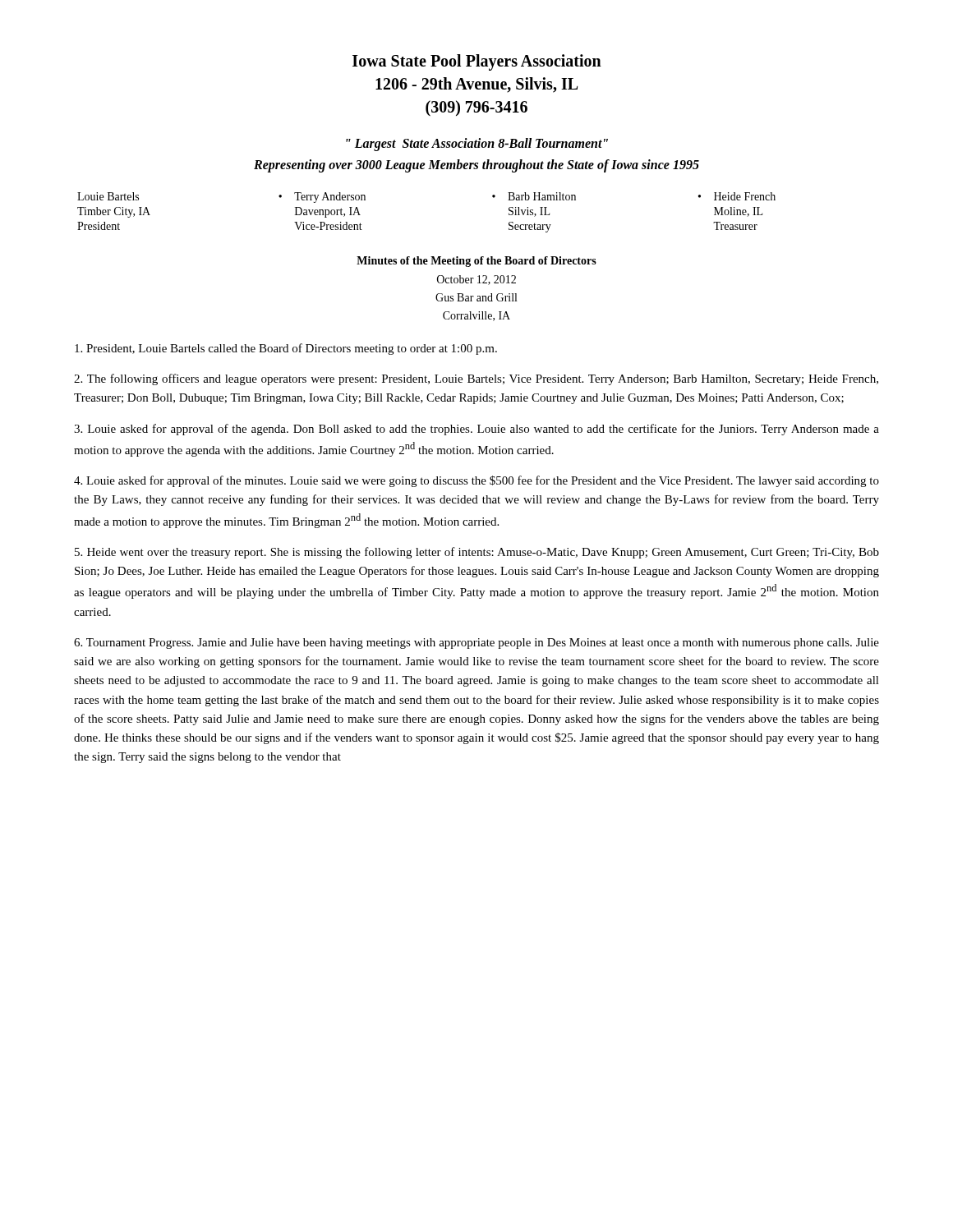Point to the block starting "5. Heide went over"
The height and width of the screenshot is (1232, 953).
click(476, 582)
